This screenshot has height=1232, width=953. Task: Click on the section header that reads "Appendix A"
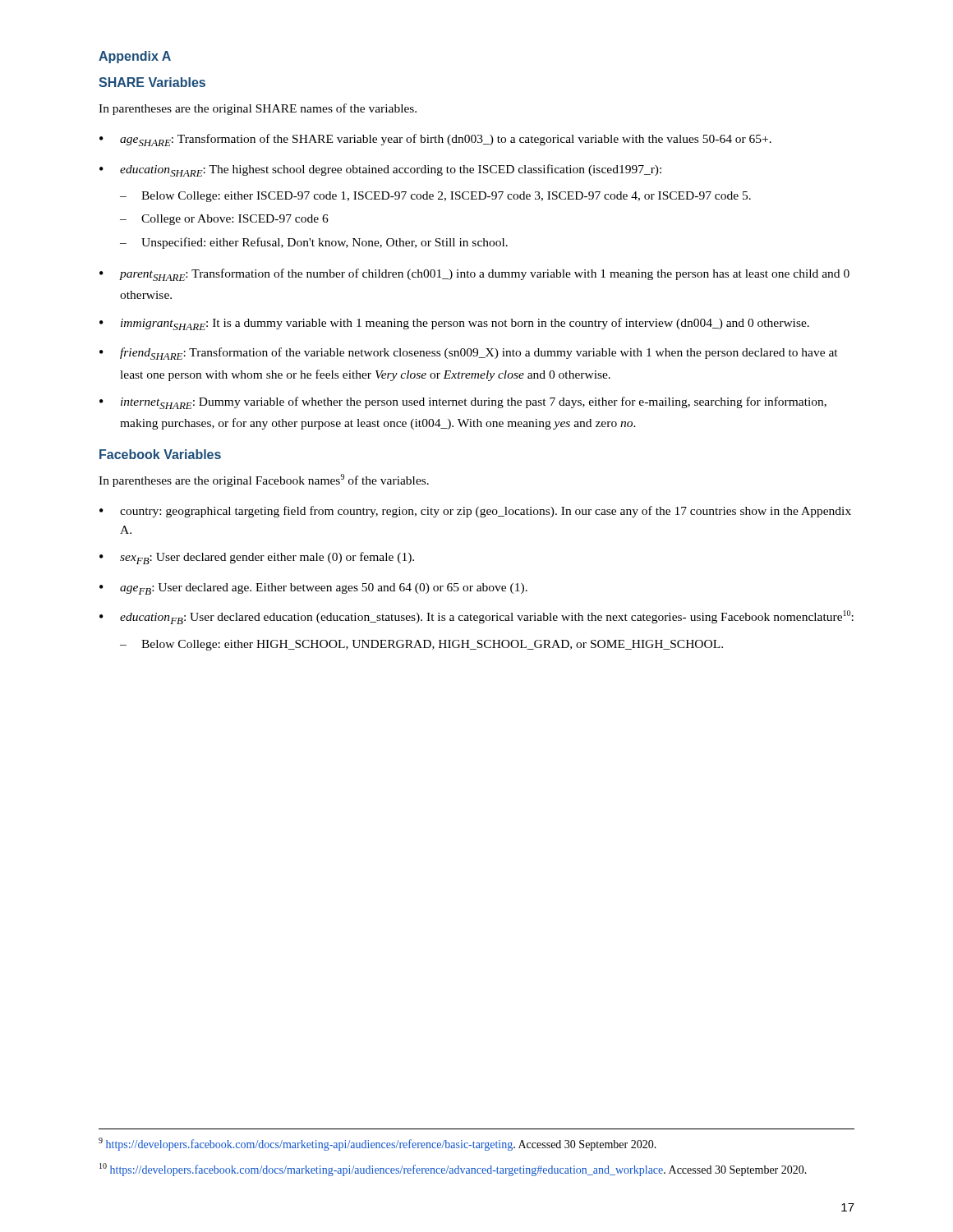coord(135,56)
